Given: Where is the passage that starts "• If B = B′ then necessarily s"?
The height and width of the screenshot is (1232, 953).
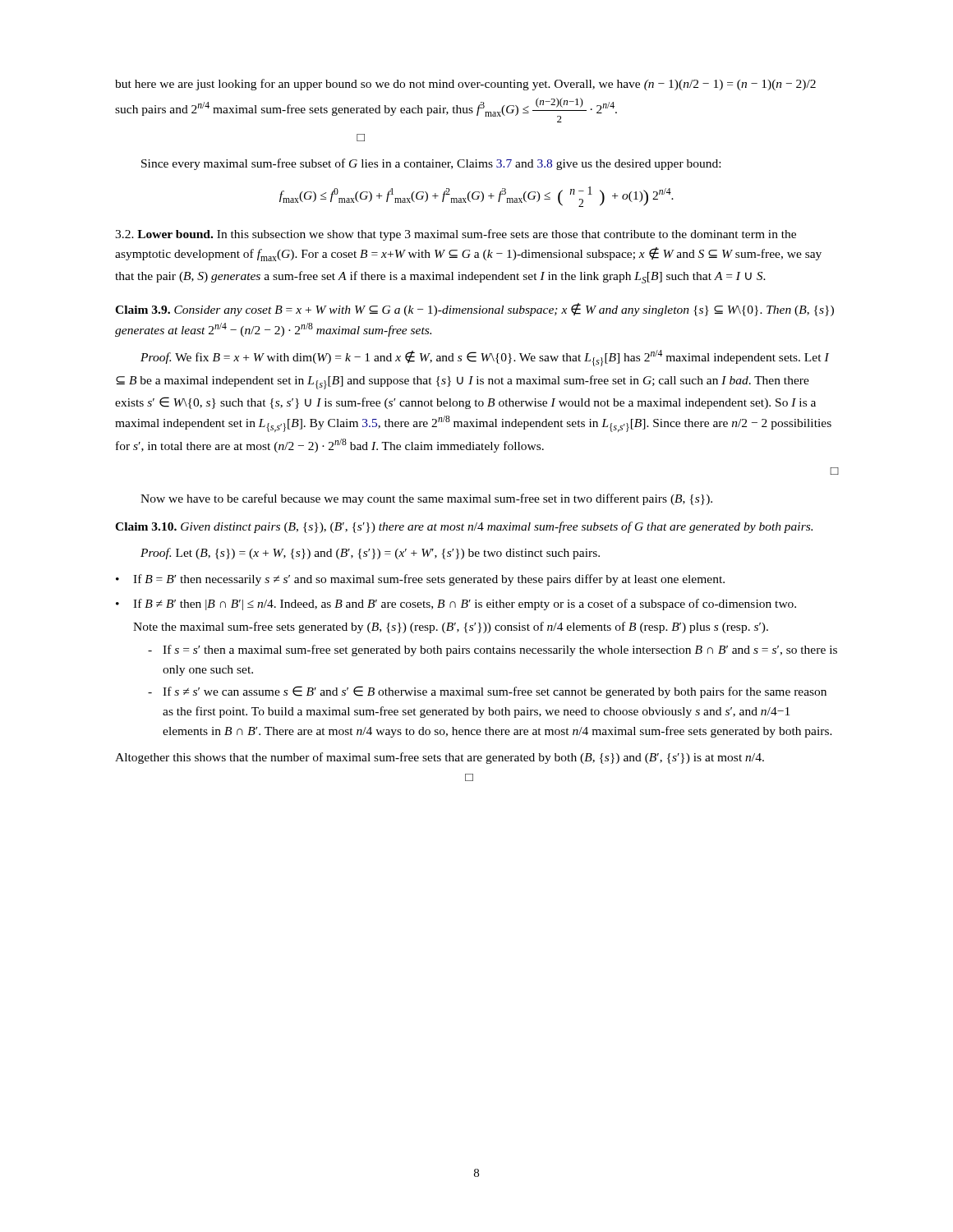Looking at the screenshot, I should (x=420, y=579).
